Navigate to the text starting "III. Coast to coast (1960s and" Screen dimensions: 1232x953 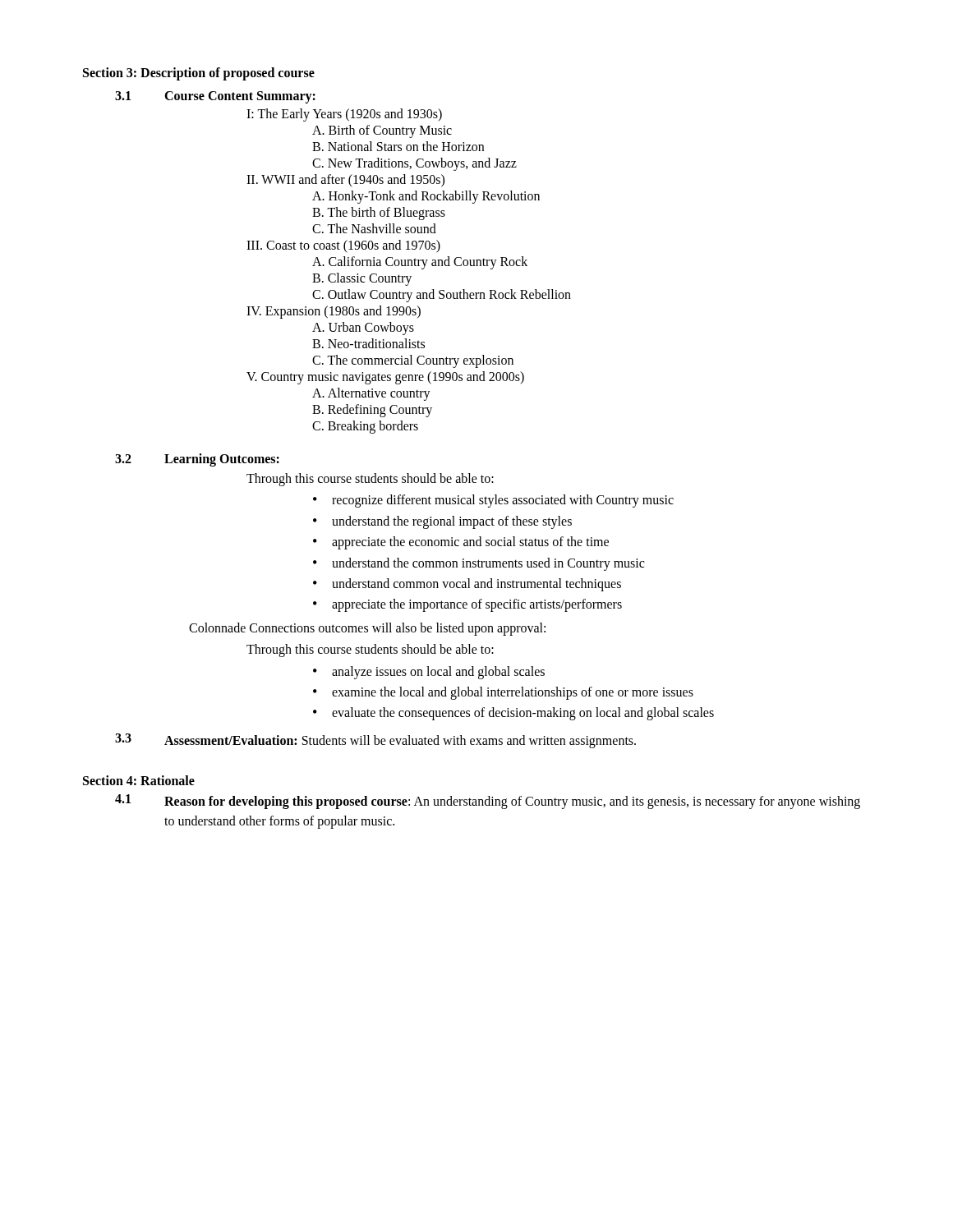[343, 245]
